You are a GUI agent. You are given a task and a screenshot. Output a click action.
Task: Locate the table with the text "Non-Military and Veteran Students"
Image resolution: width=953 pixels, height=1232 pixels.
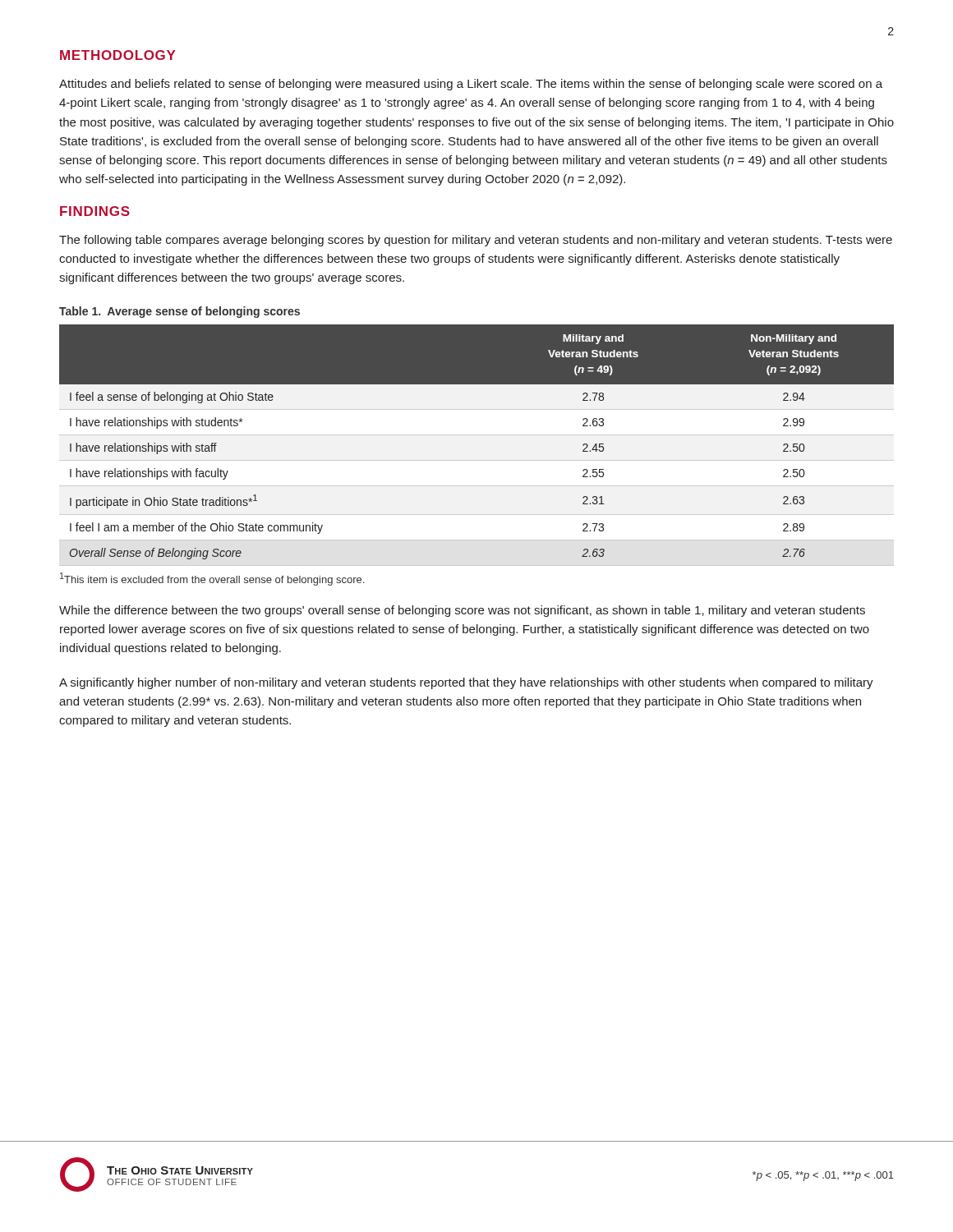476,445
